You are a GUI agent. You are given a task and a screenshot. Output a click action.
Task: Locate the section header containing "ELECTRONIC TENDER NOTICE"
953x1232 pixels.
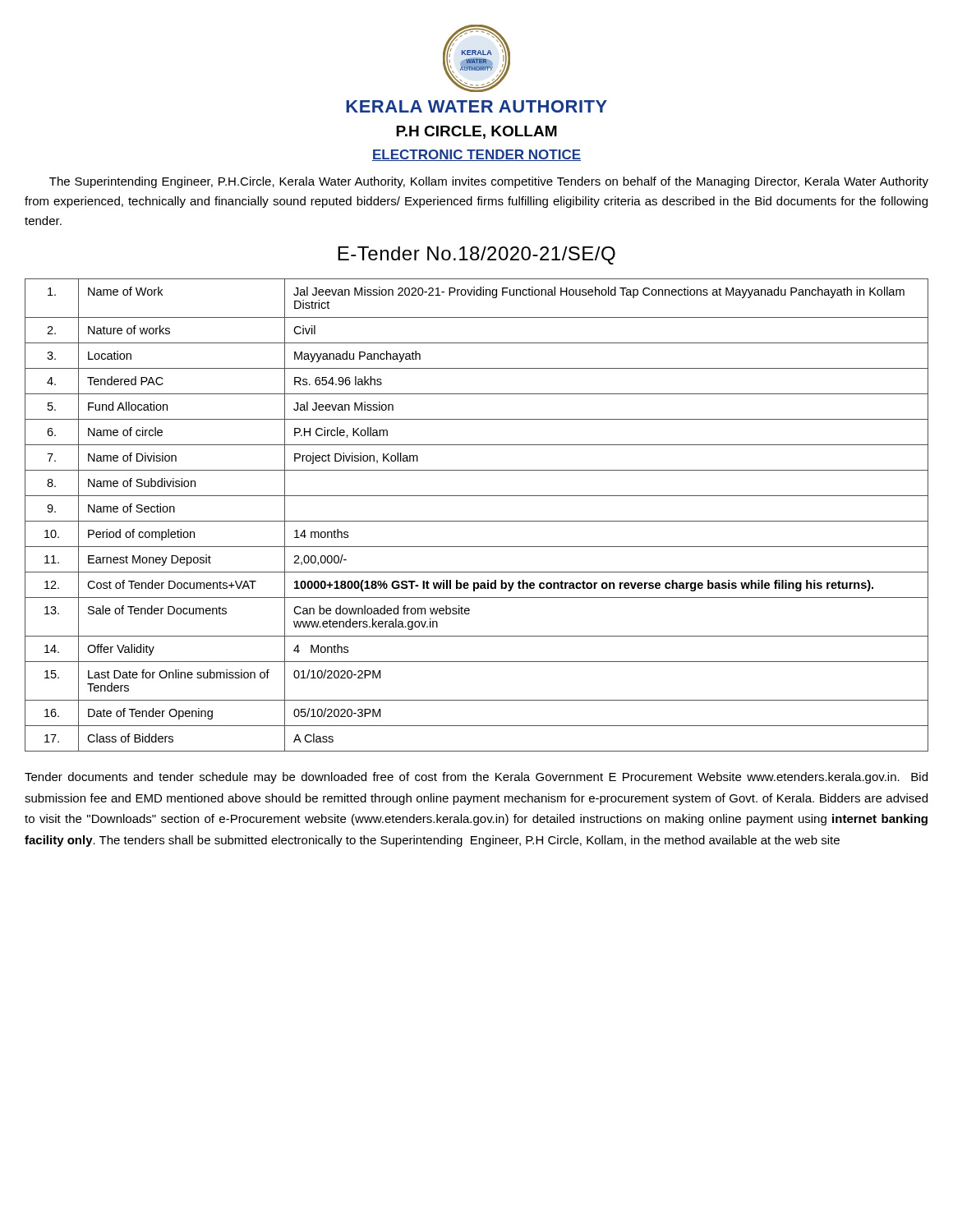point(476,155)
